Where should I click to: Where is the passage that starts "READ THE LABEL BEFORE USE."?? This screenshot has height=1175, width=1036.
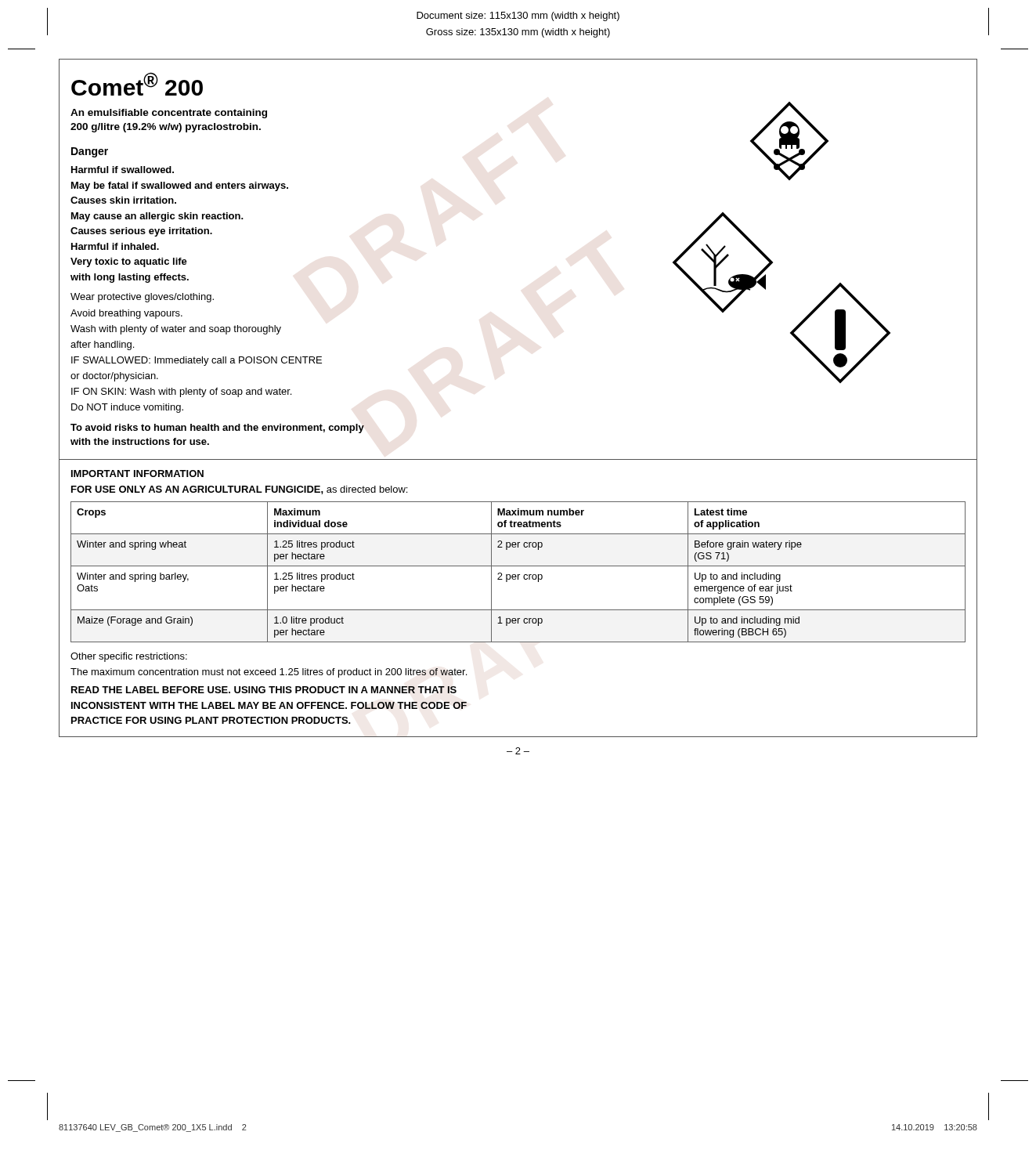pos(269,705)
